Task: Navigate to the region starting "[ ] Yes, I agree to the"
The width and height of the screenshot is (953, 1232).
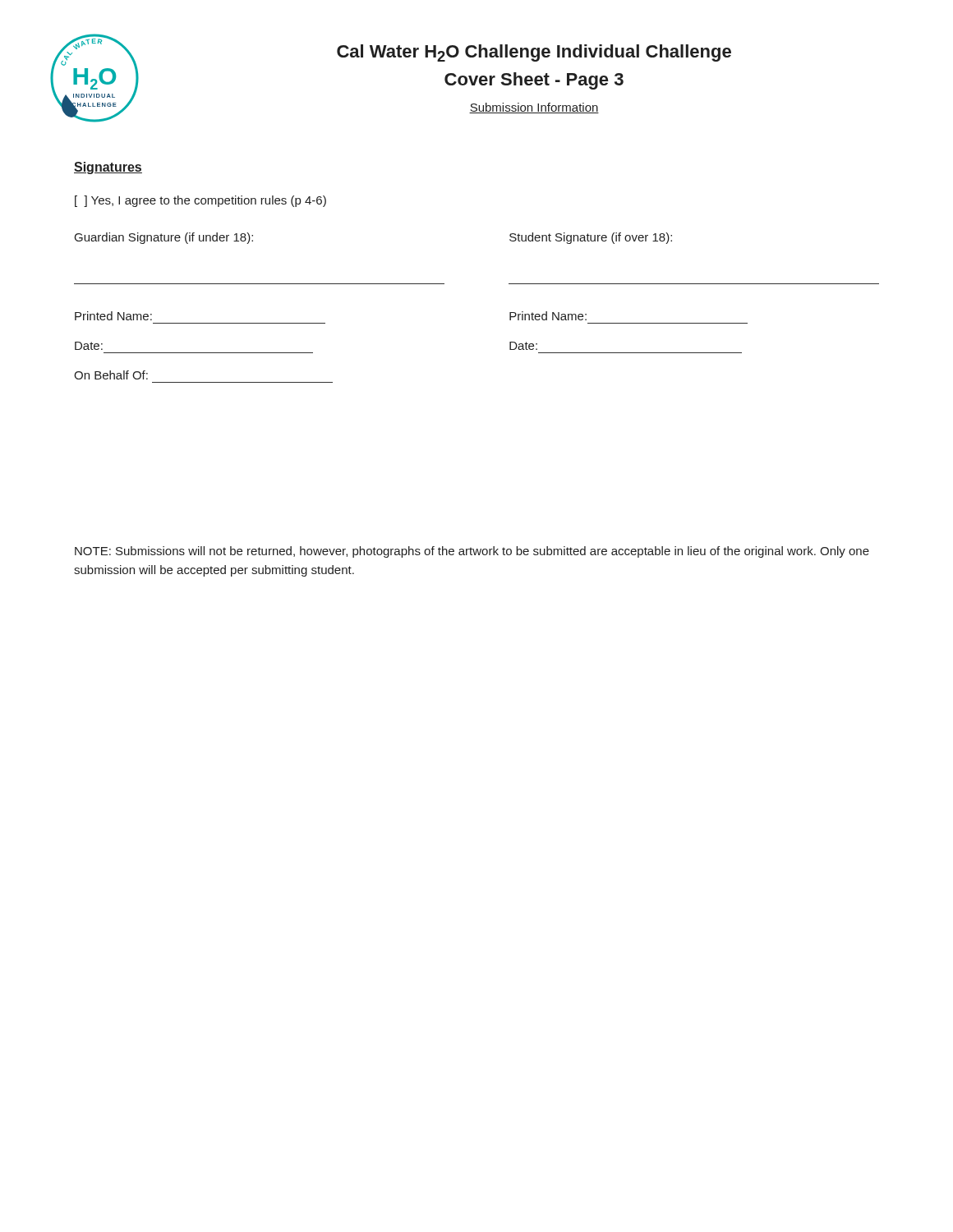Action: click(x=200, y=200)
